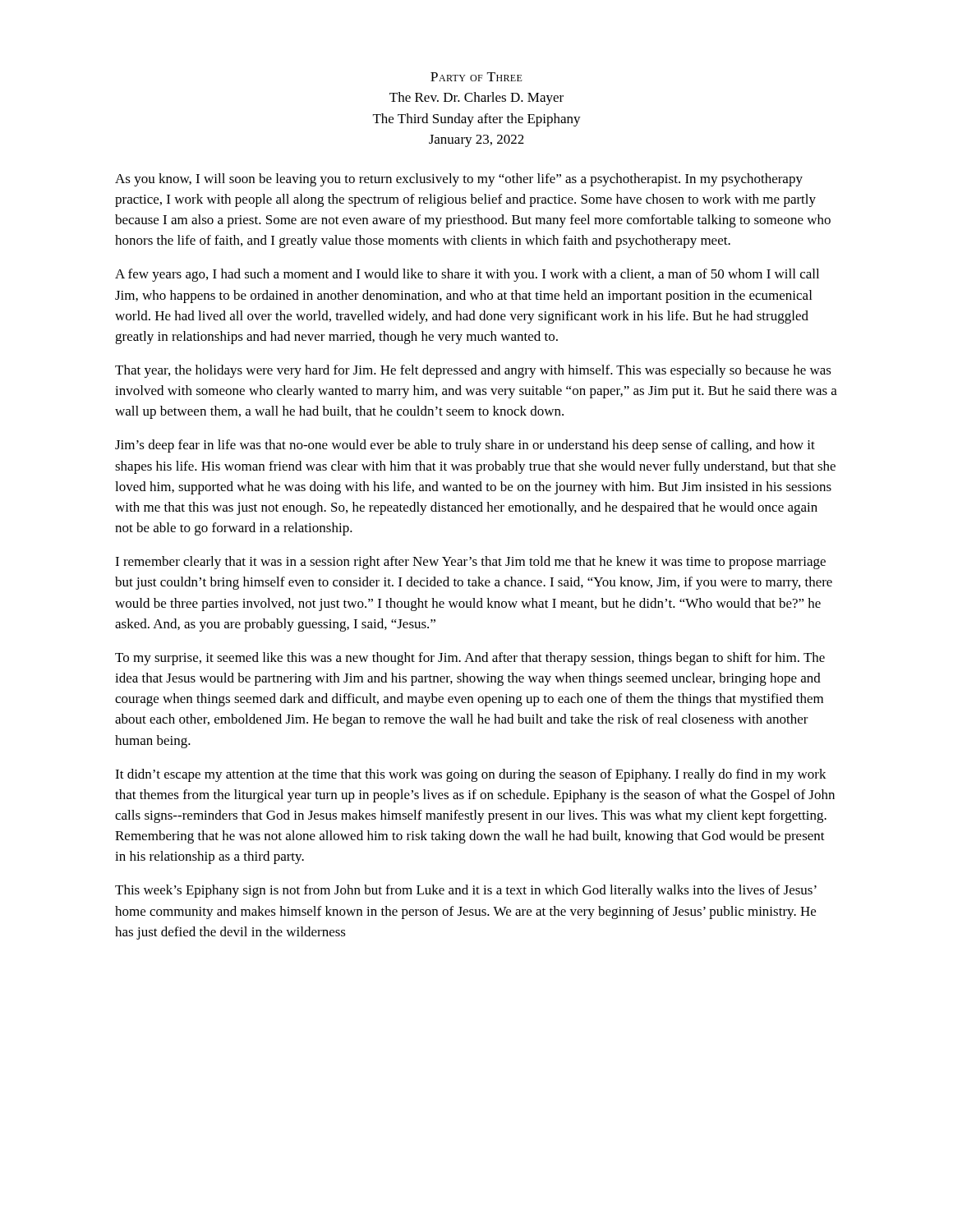Click on the text block starting "Jim’s deep fear in life"

pos(476,486)
